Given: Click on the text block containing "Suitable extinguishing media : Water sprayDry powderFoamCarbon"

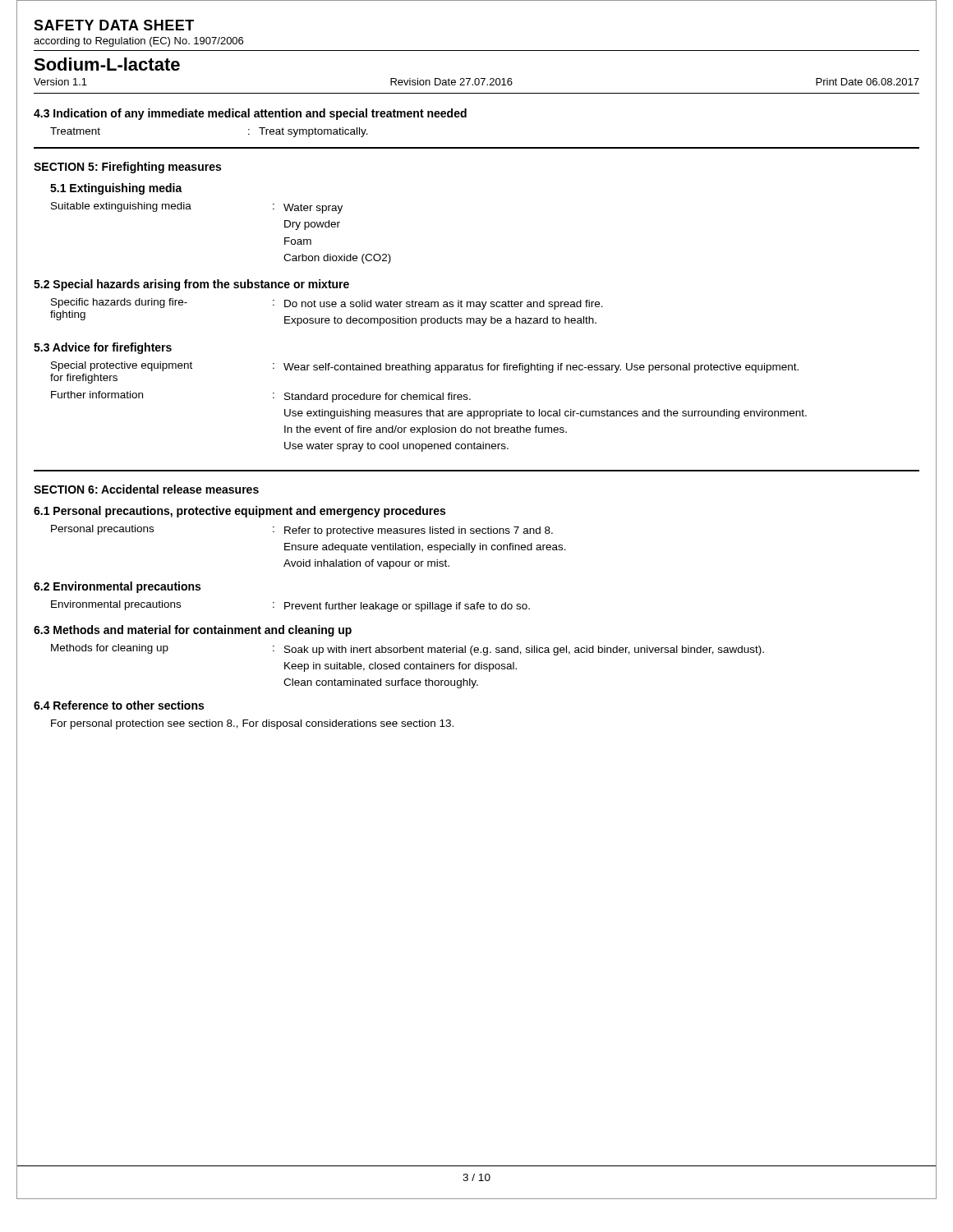Looking at the screenshot, I should click(119, 208).
